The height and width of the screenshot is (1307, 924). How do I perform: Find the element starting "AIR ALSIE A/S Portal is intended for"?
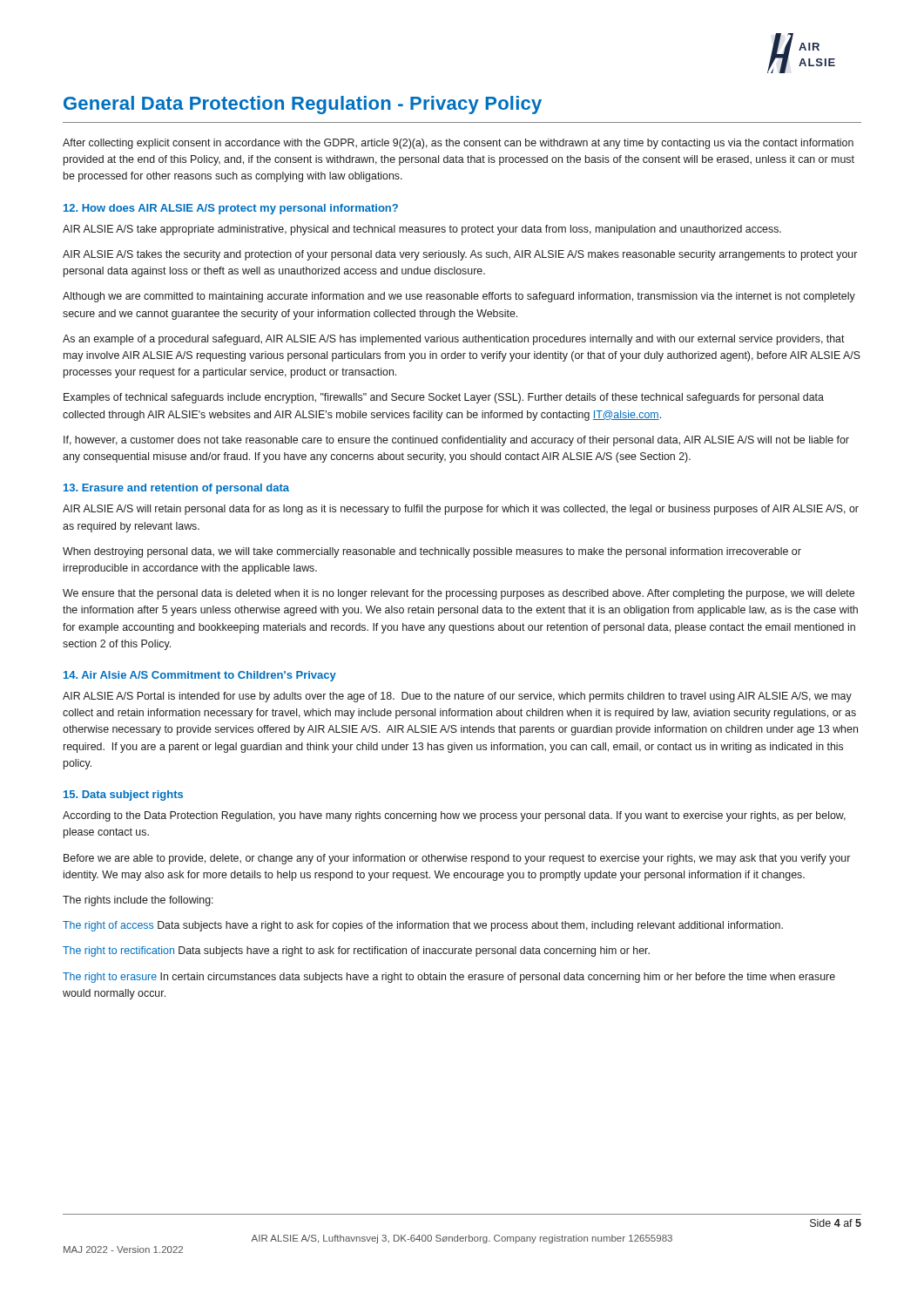pos(461,730)
